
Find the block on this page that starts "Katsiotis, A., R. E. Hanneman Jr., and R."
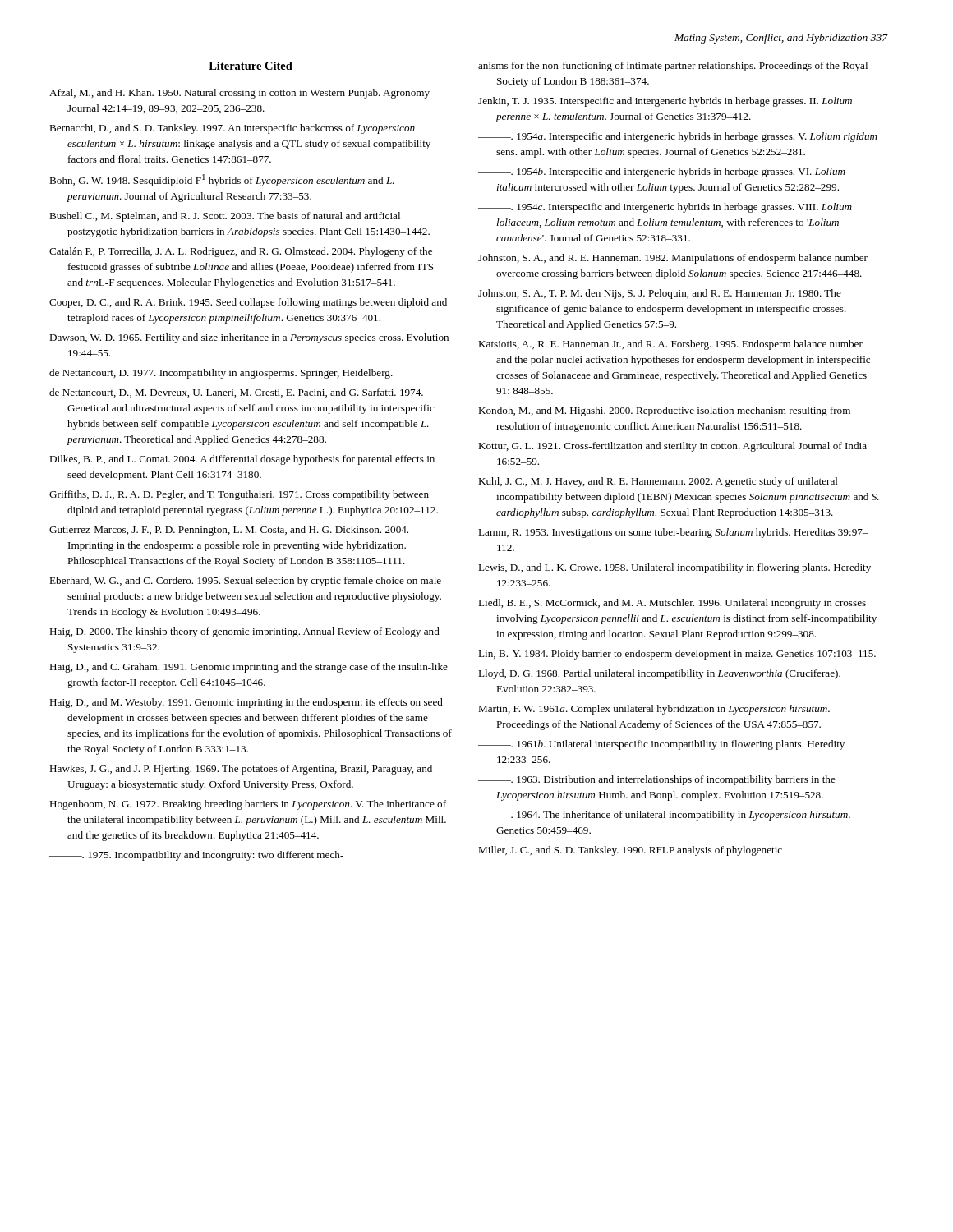[x=674, y=367]
